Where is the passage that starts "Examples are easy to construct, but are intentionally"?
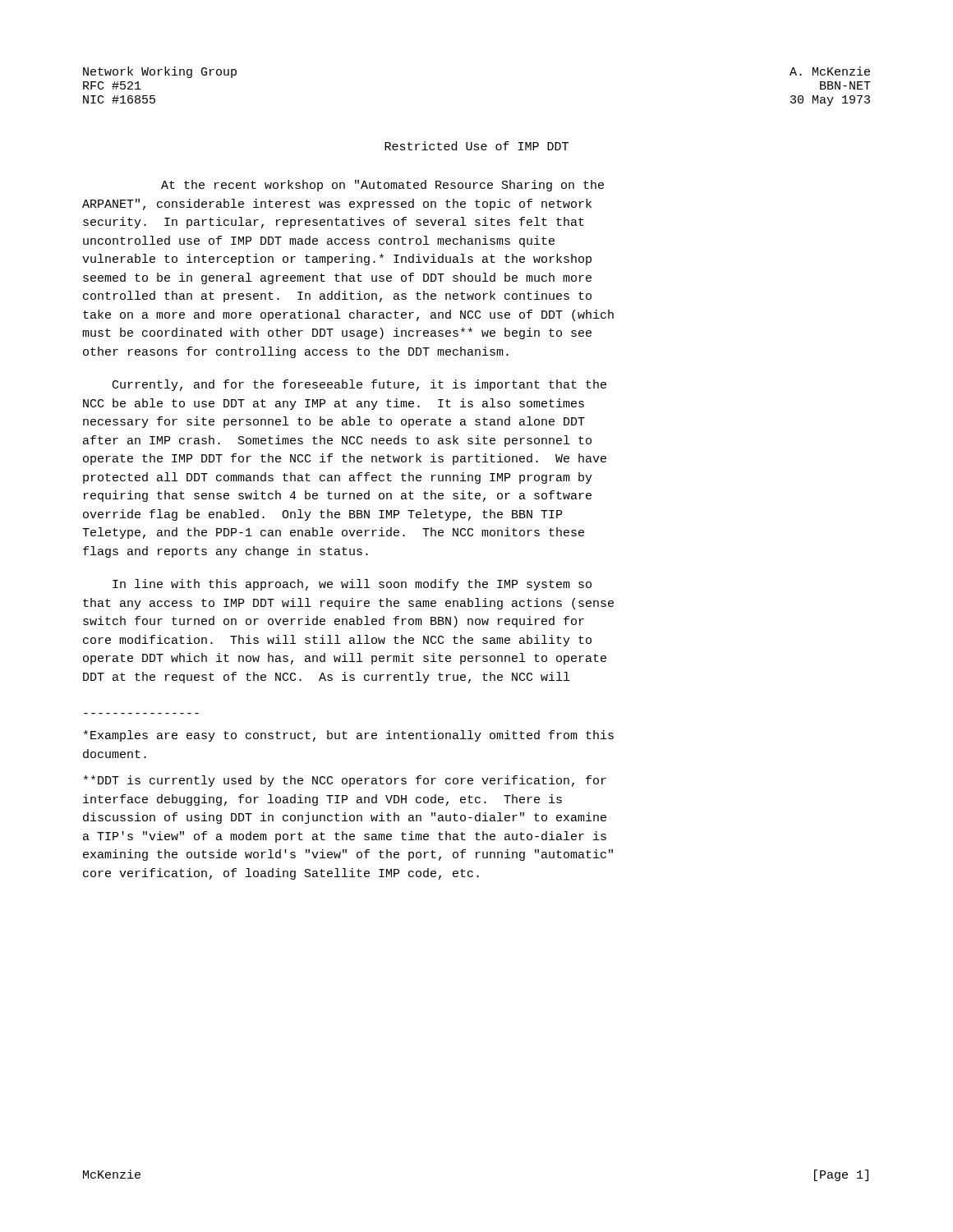The height and width of the screenshot is (1232, 953). [x=348, y=746]
